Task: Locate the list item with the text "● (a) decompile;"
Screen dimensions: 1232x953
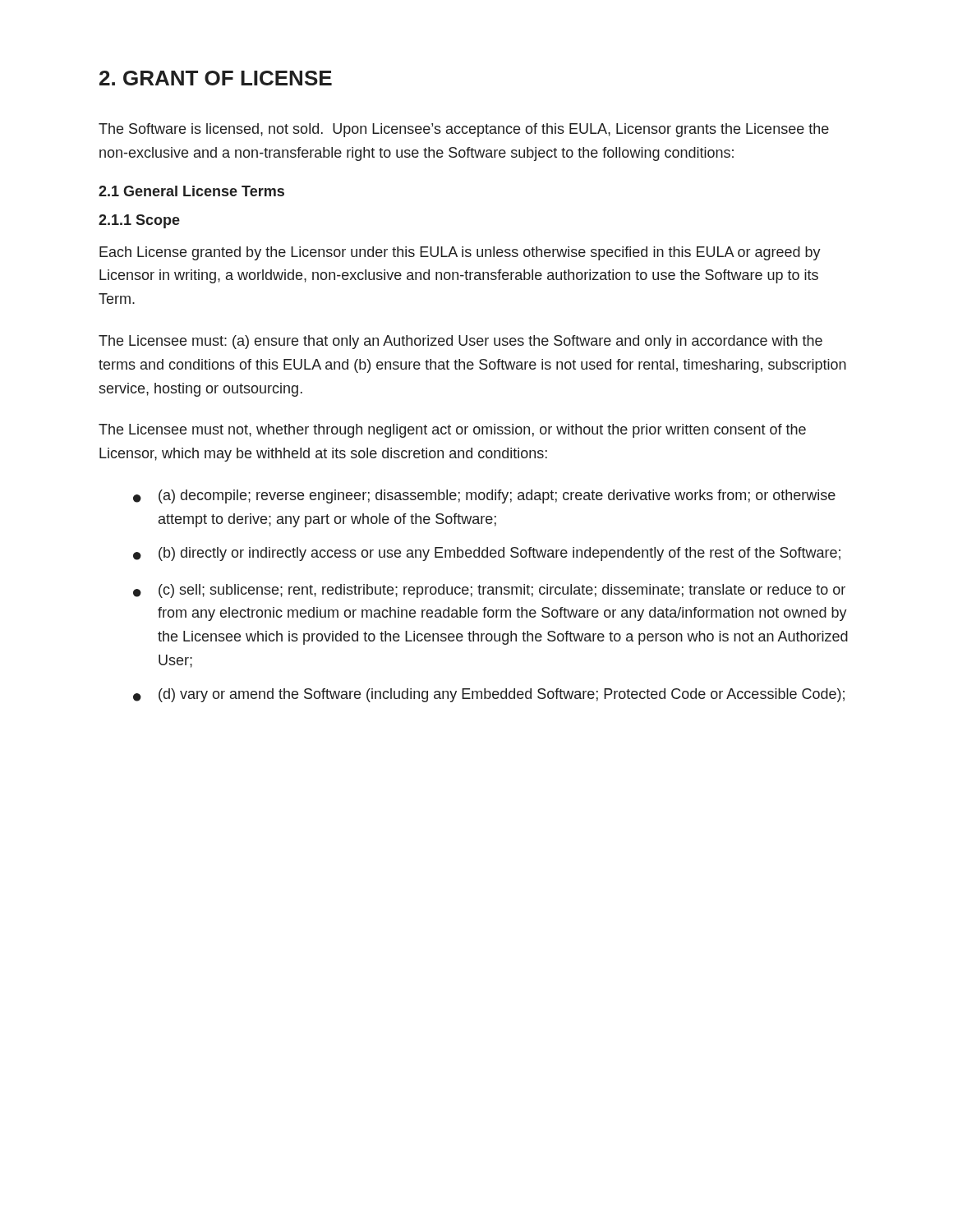Action: coord(493,507)
